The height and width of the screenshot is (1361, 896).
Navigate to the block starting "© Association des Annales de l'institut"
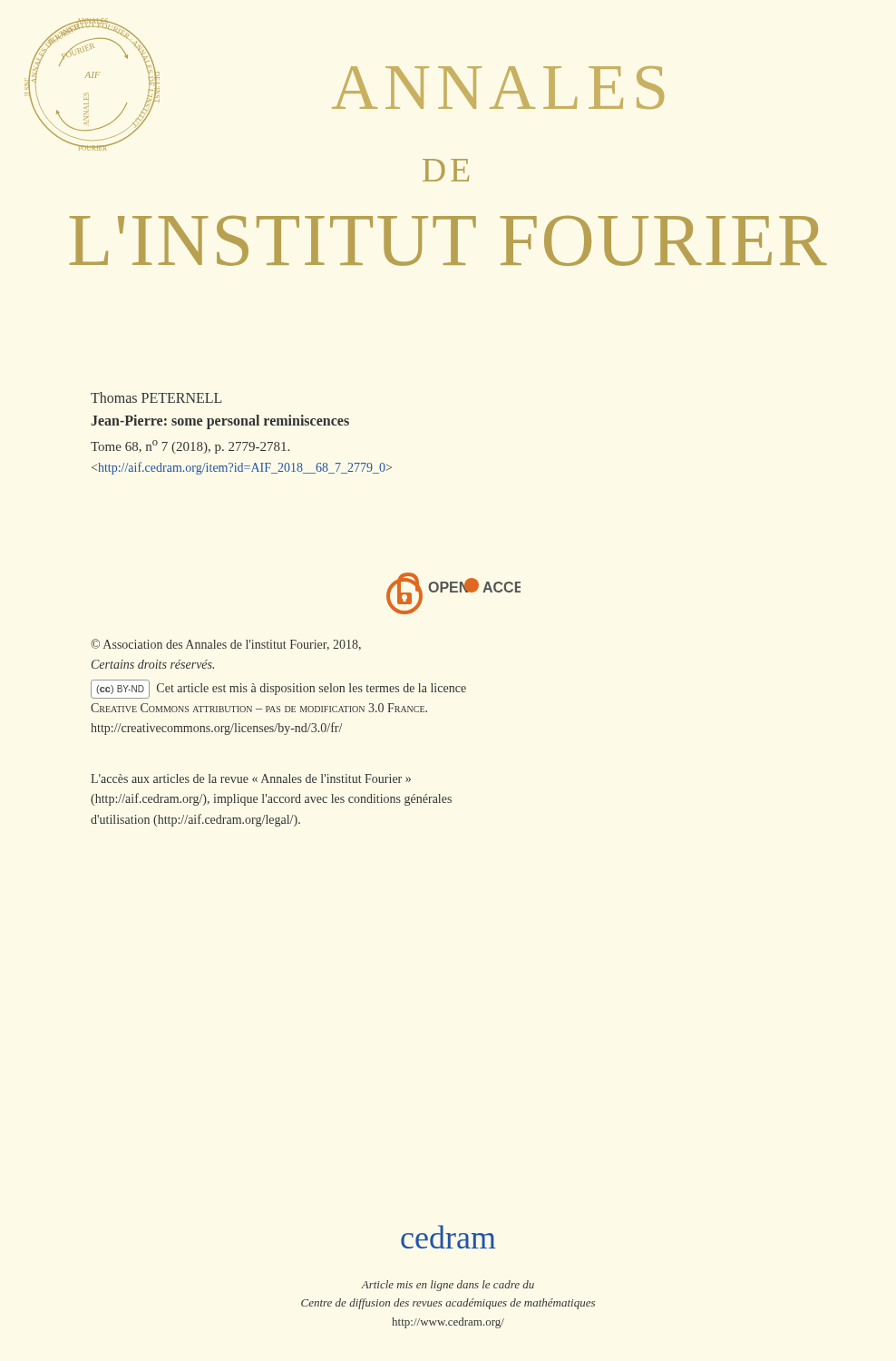226,655
